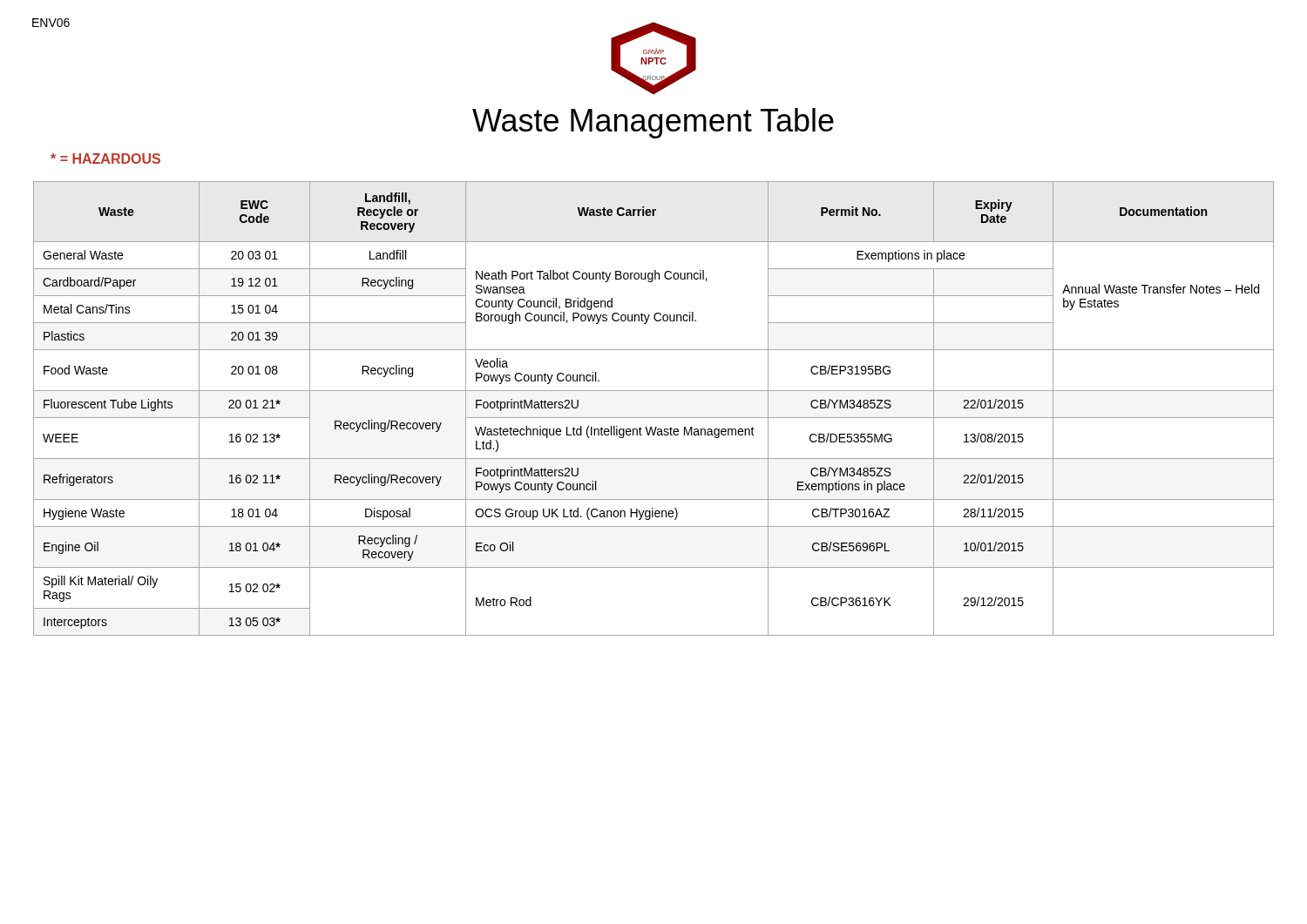This screenshot has height=924, width=1307.
Task: Find the table that mentions "Recycling / Recovery"
Action: coord(654,408)
